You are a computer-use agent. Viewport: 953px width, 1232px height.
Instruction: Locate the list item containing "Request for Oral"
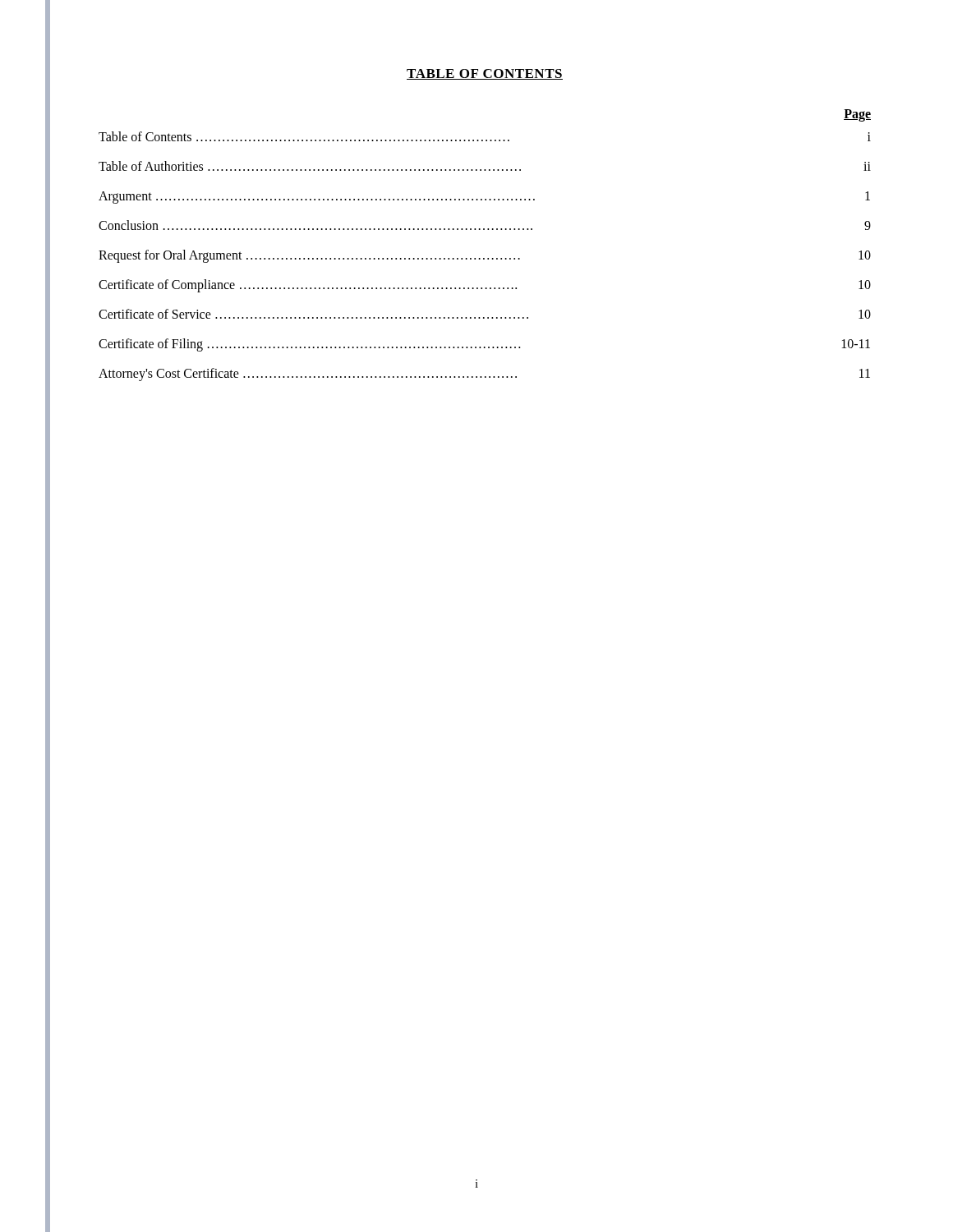coord(485,255)
